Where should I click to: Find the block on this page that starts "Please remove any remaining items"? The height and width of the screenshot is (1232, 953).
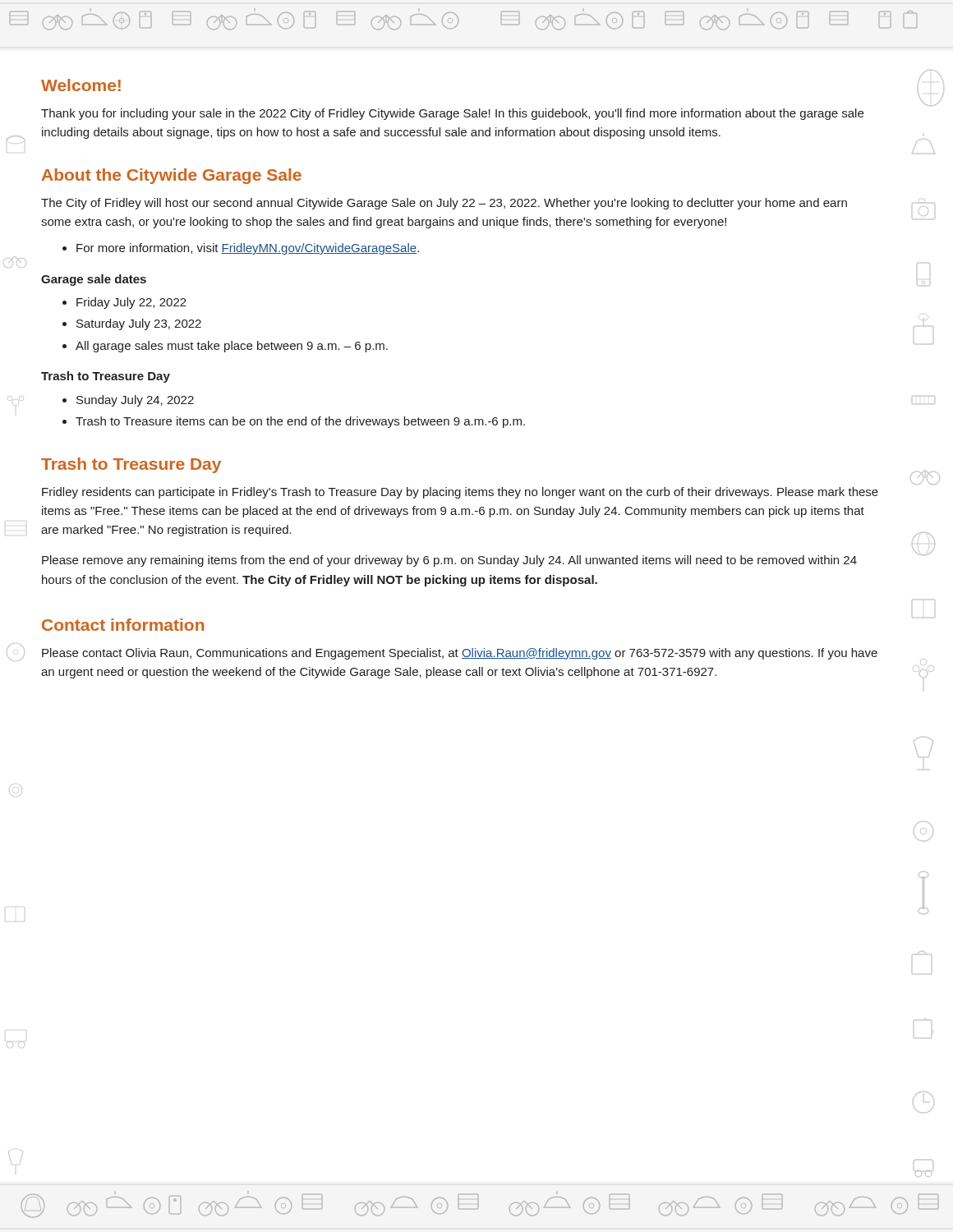point(460,570)
